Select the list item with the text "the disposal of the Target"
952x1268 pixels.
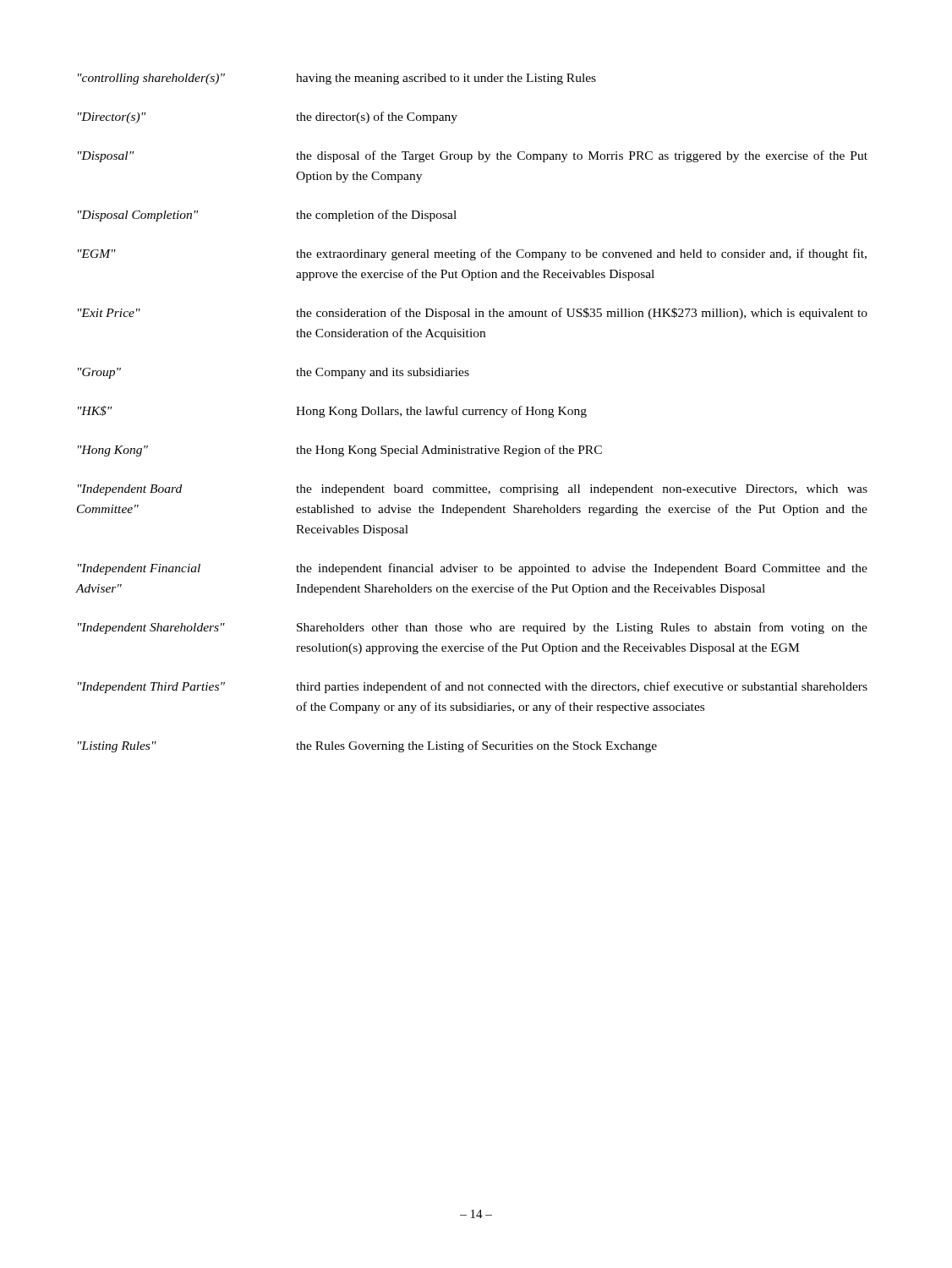pos(582,165)
